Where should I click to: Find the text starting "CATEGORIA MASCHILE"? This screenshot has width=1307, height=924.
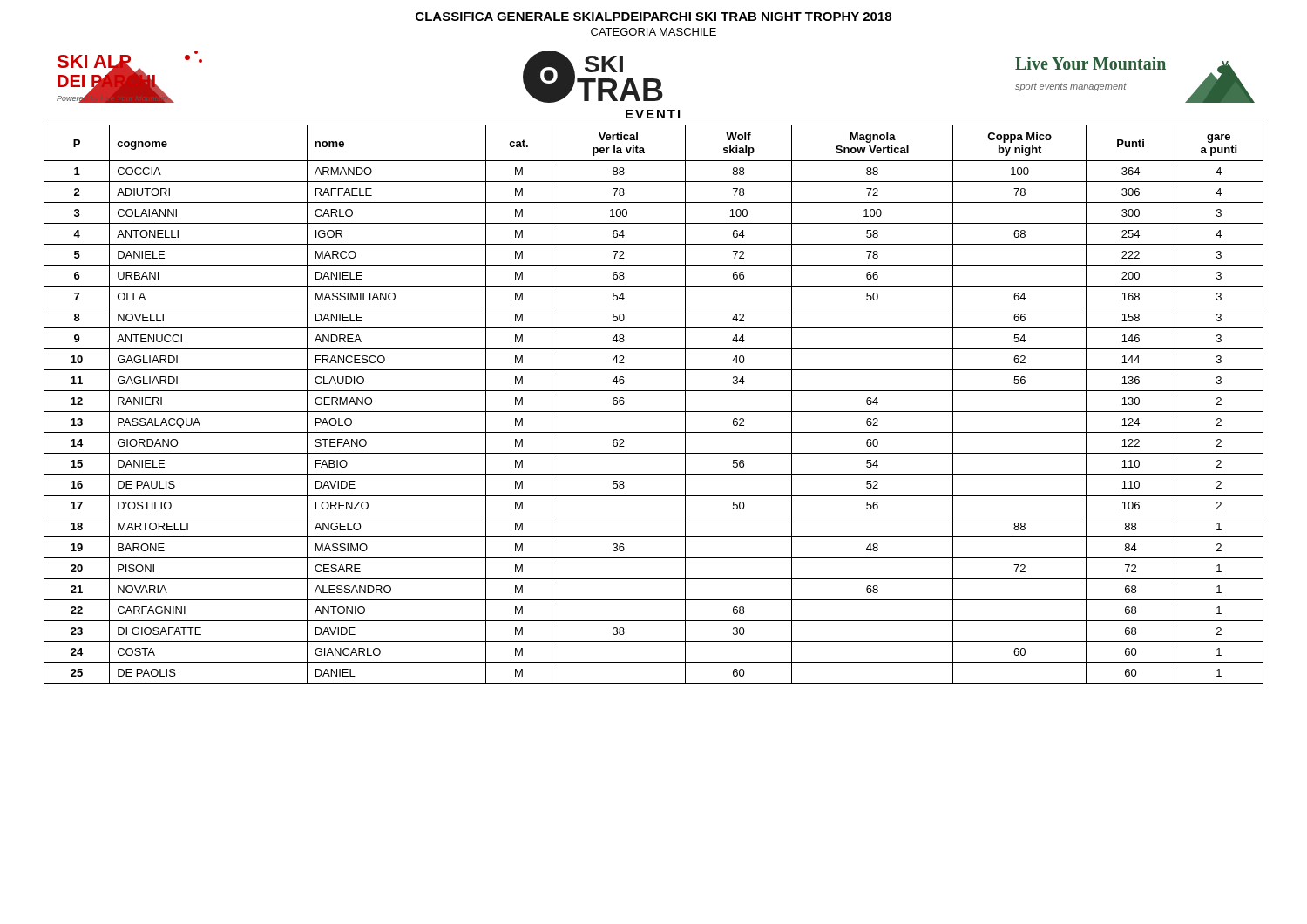pyautogui.click(x=654, y=32)
